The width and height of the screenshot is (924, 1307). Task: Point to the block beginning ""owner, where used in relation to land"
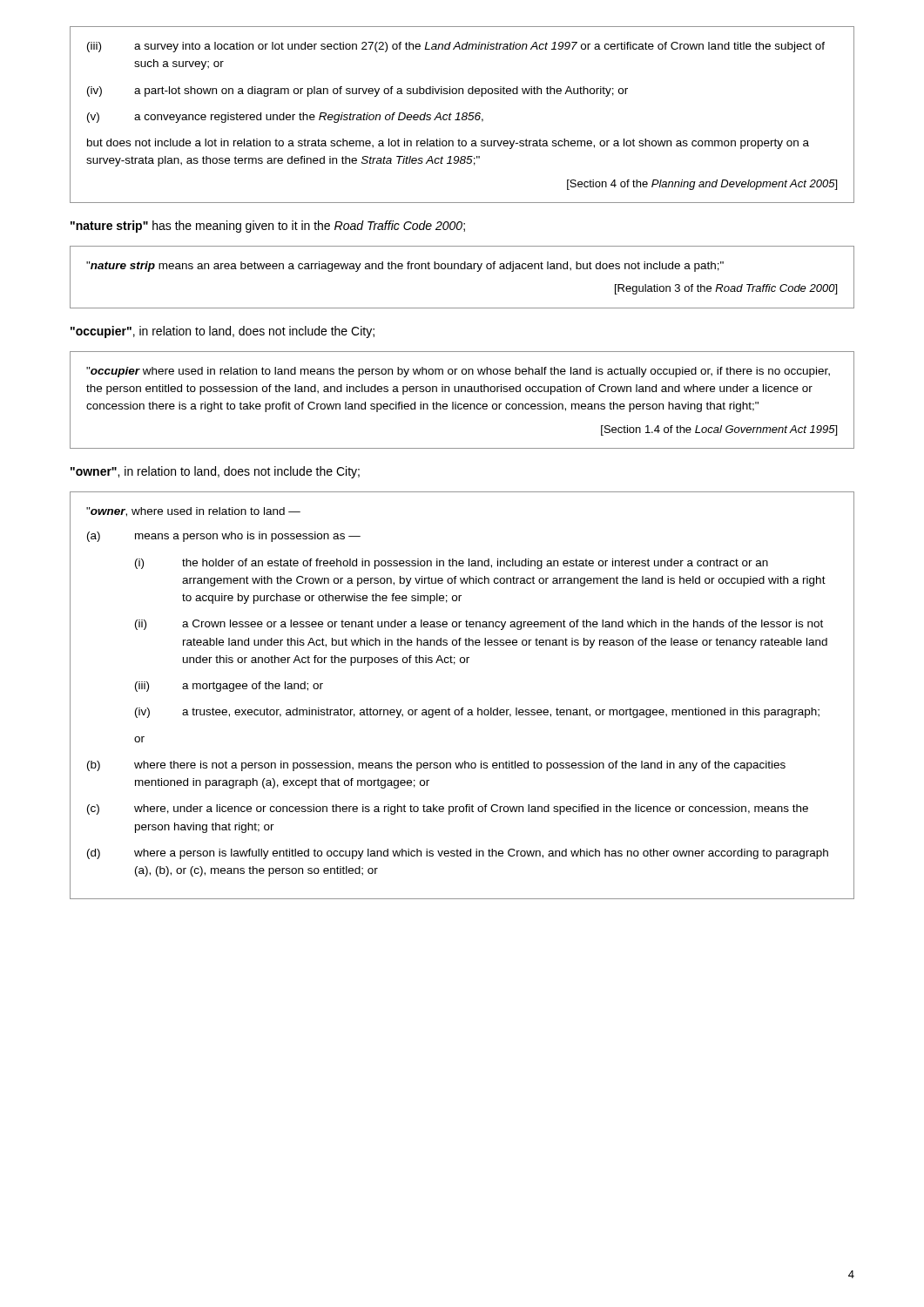pyautogui.click(x=462, y=695)
